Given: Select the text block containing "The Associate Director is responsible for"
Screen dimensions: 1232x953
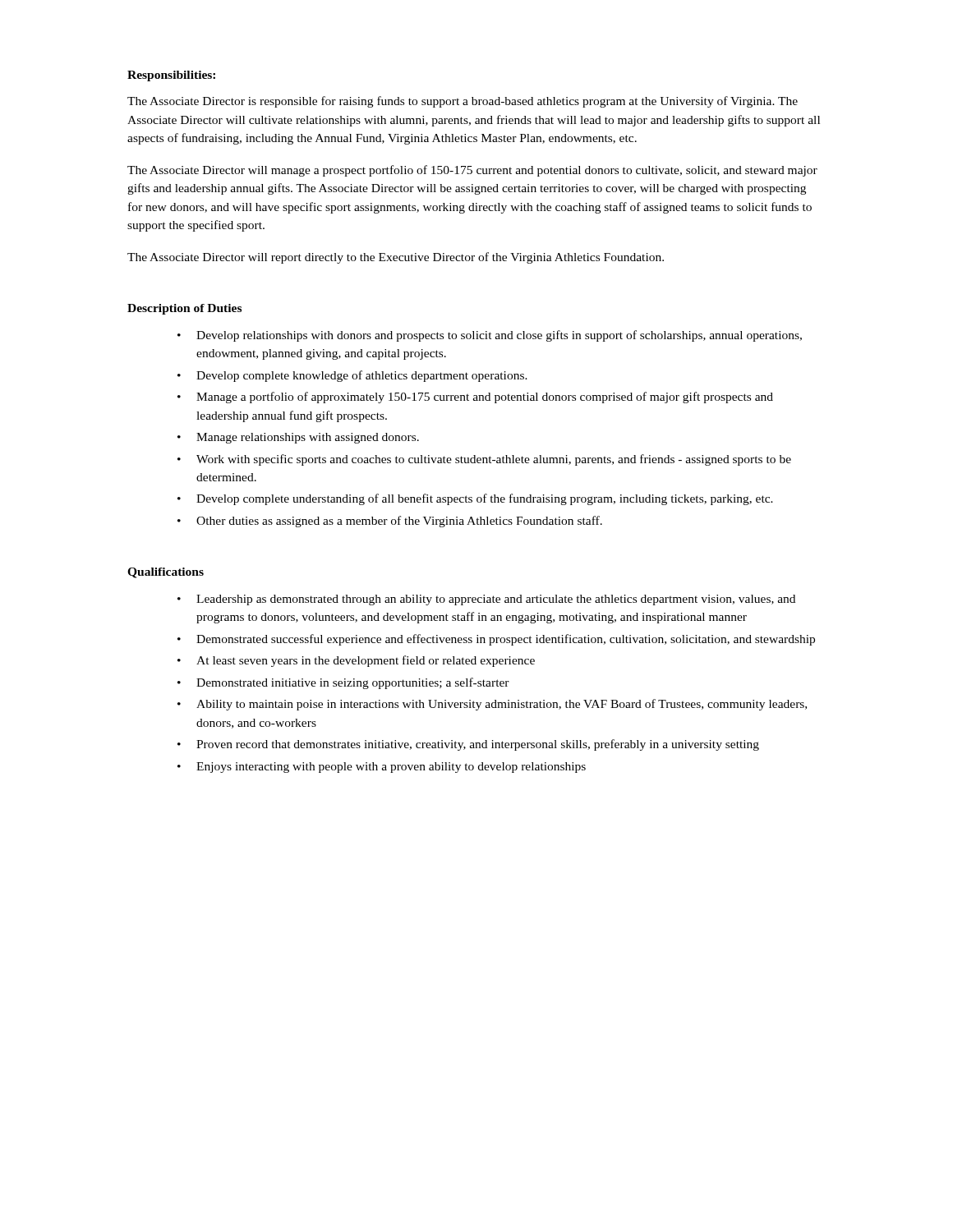Looking at the screenshot, I should pyautogui.click(x=474, y=119).
